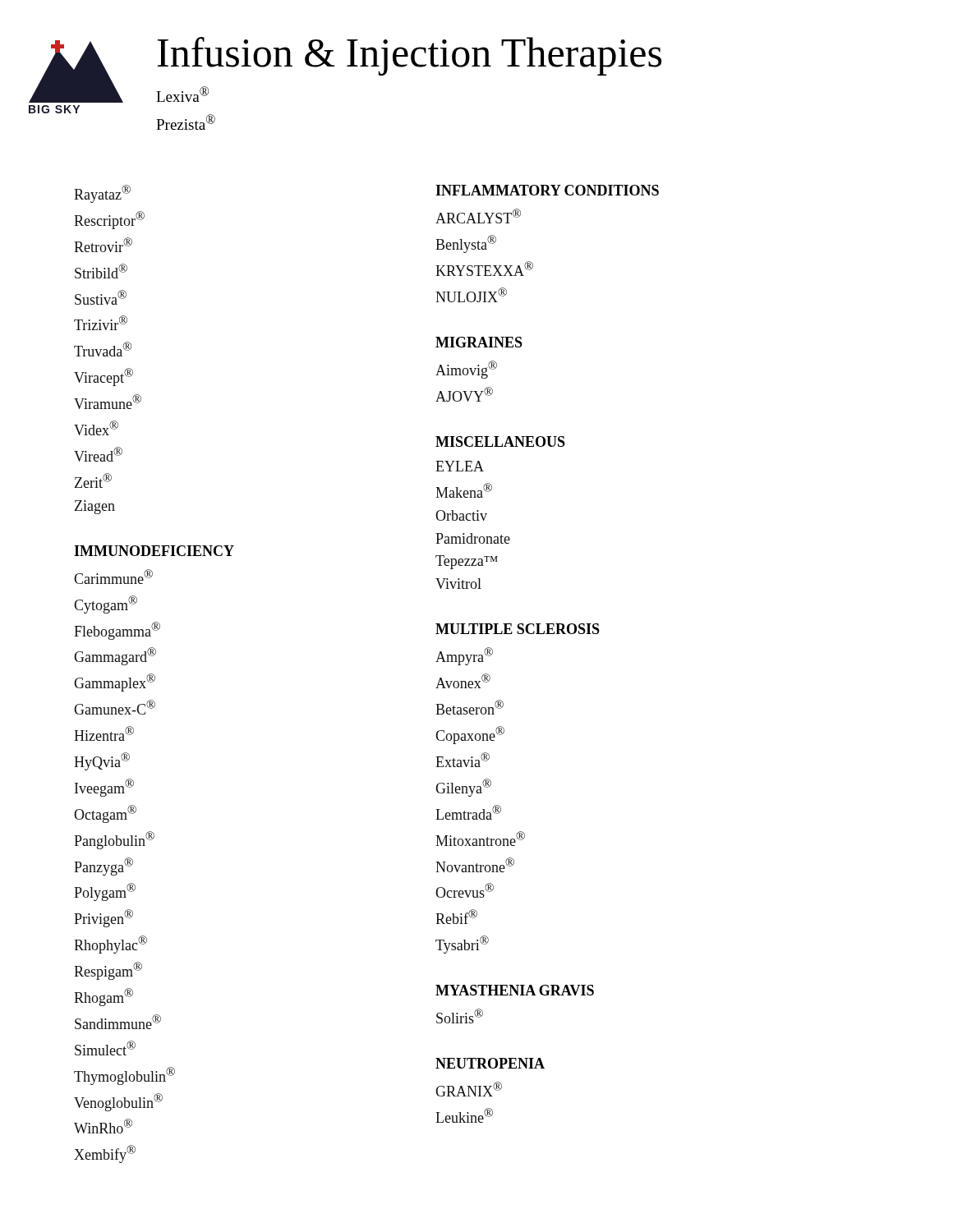Select the section header that reads "MULTIPLE SCLEROSIS"

[518, 629]
